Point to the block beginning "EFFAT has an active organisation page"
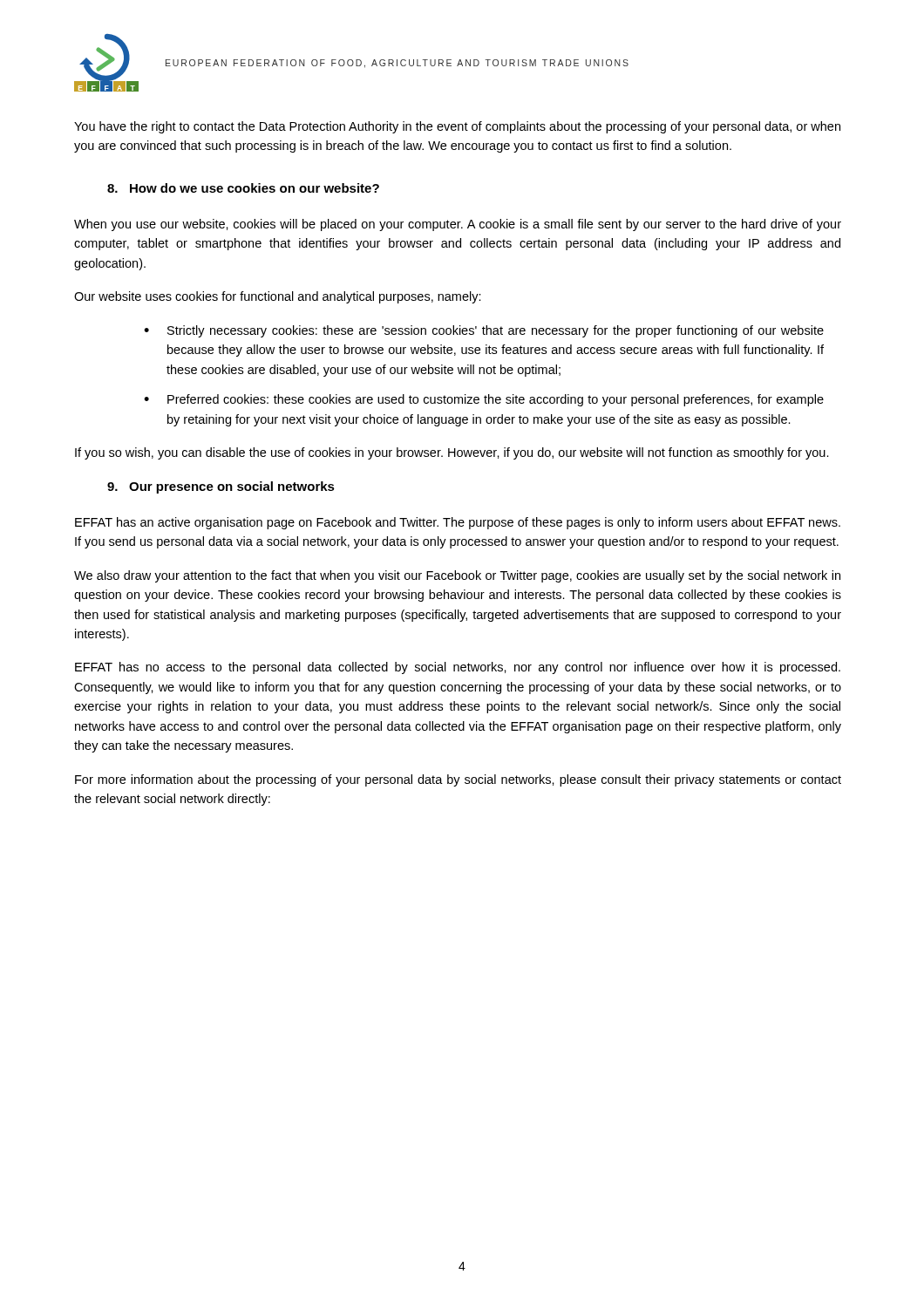 (458, 532)
